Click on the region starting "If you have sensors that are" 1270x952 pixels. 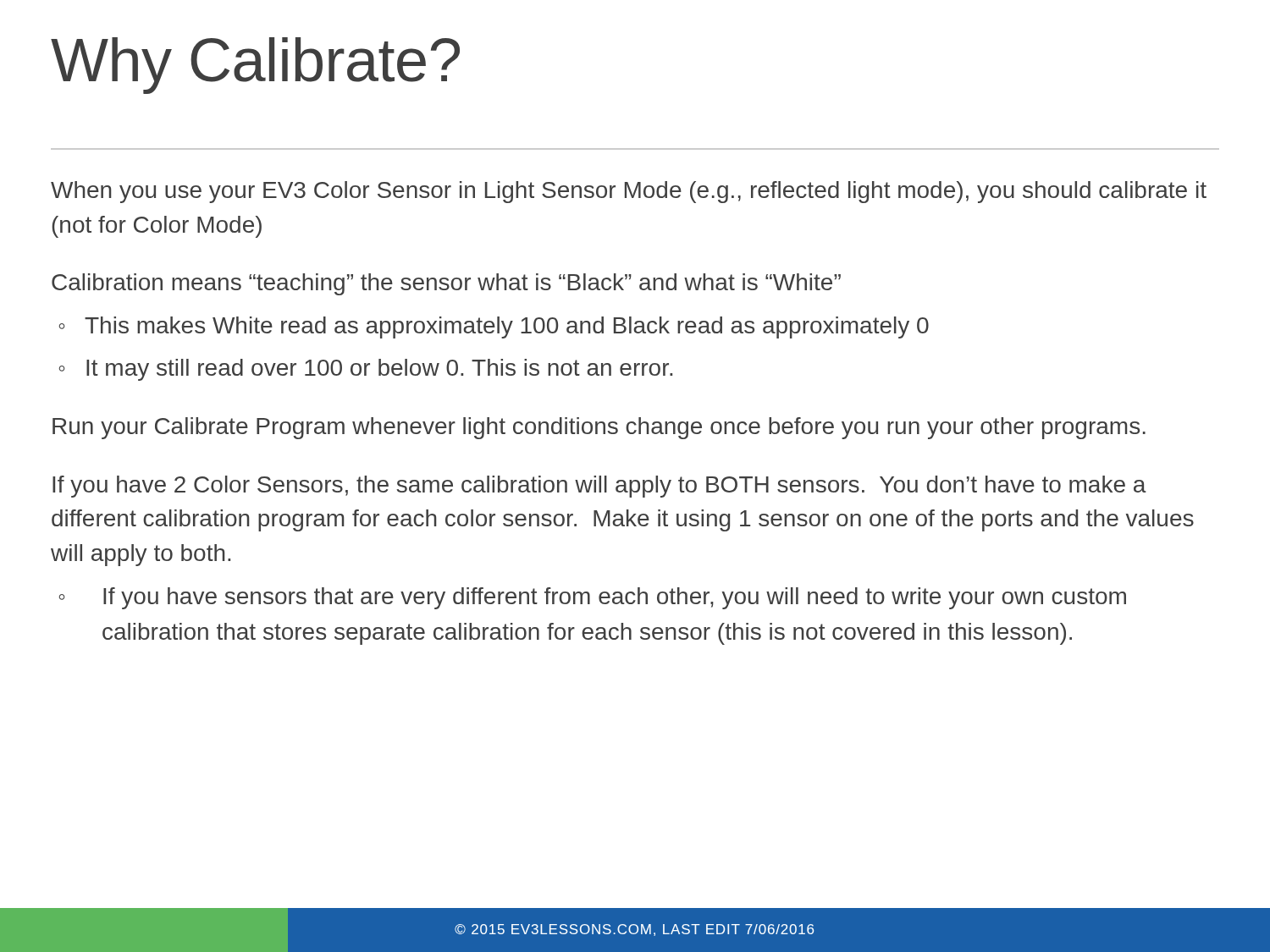[x=615, y=614]
